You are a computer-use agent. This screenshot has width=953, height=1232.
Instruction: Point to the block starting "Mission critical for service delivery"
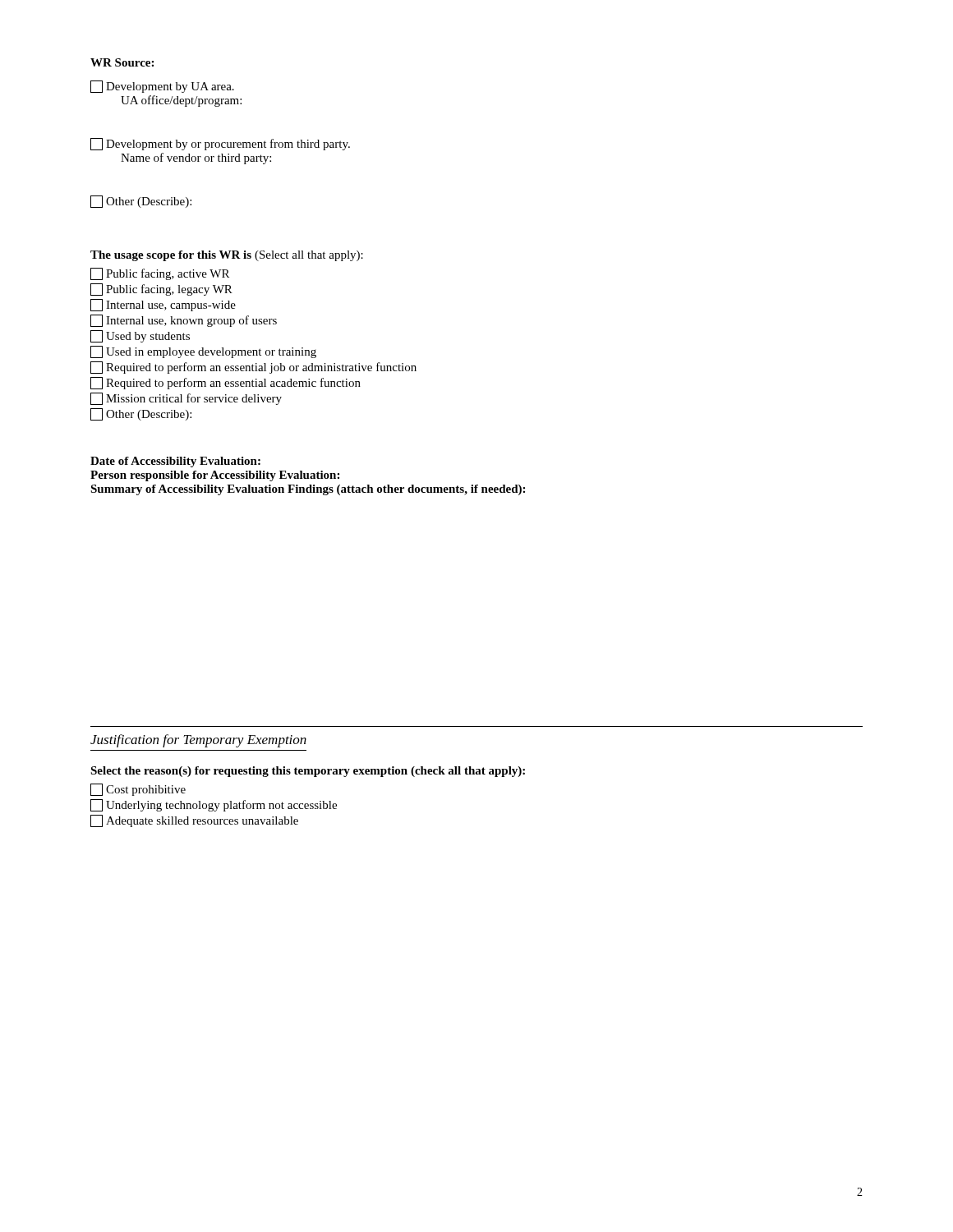(186, 399)
